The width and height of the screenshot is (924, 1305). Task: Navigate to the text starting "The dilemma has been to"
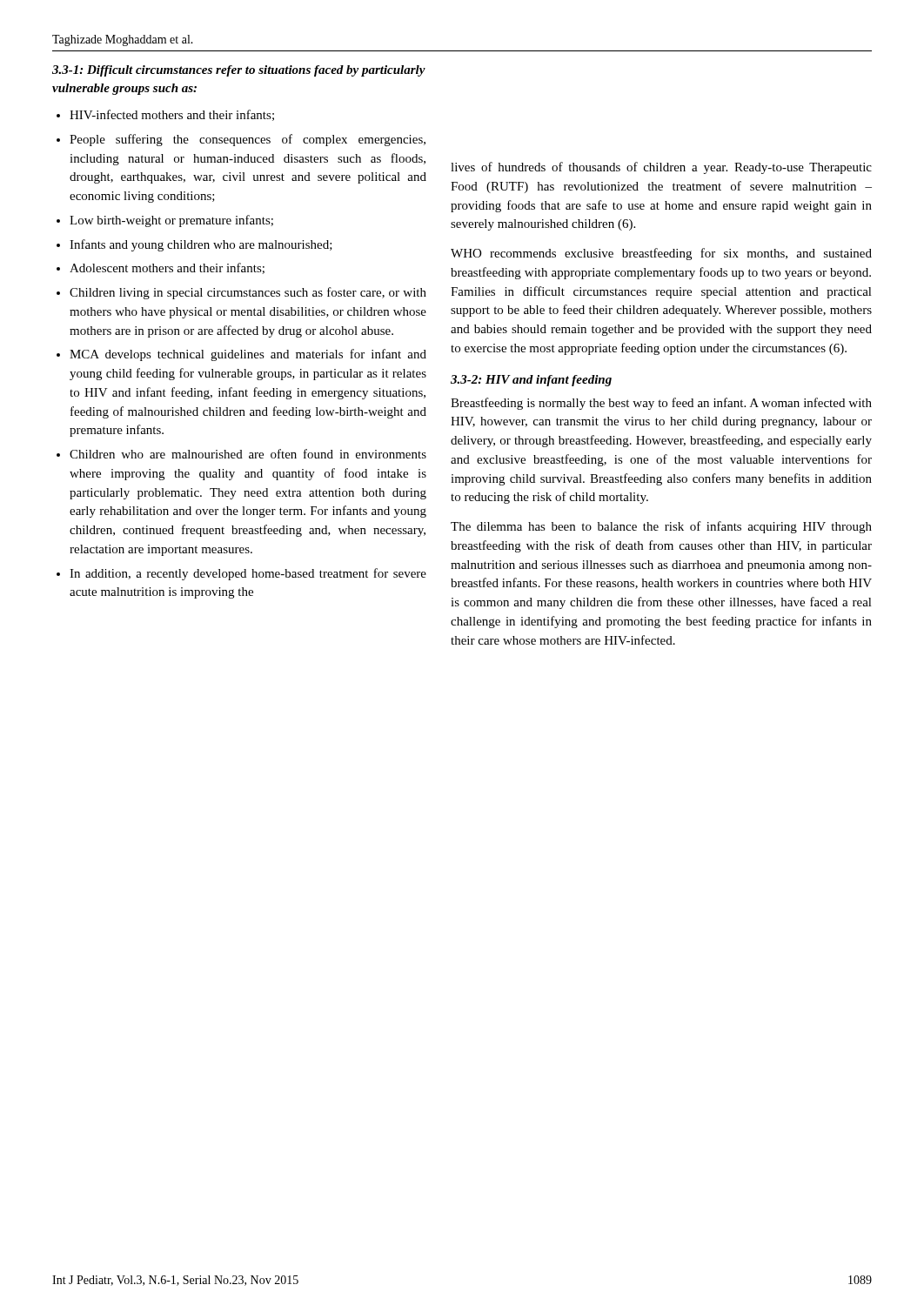[661, 583]
